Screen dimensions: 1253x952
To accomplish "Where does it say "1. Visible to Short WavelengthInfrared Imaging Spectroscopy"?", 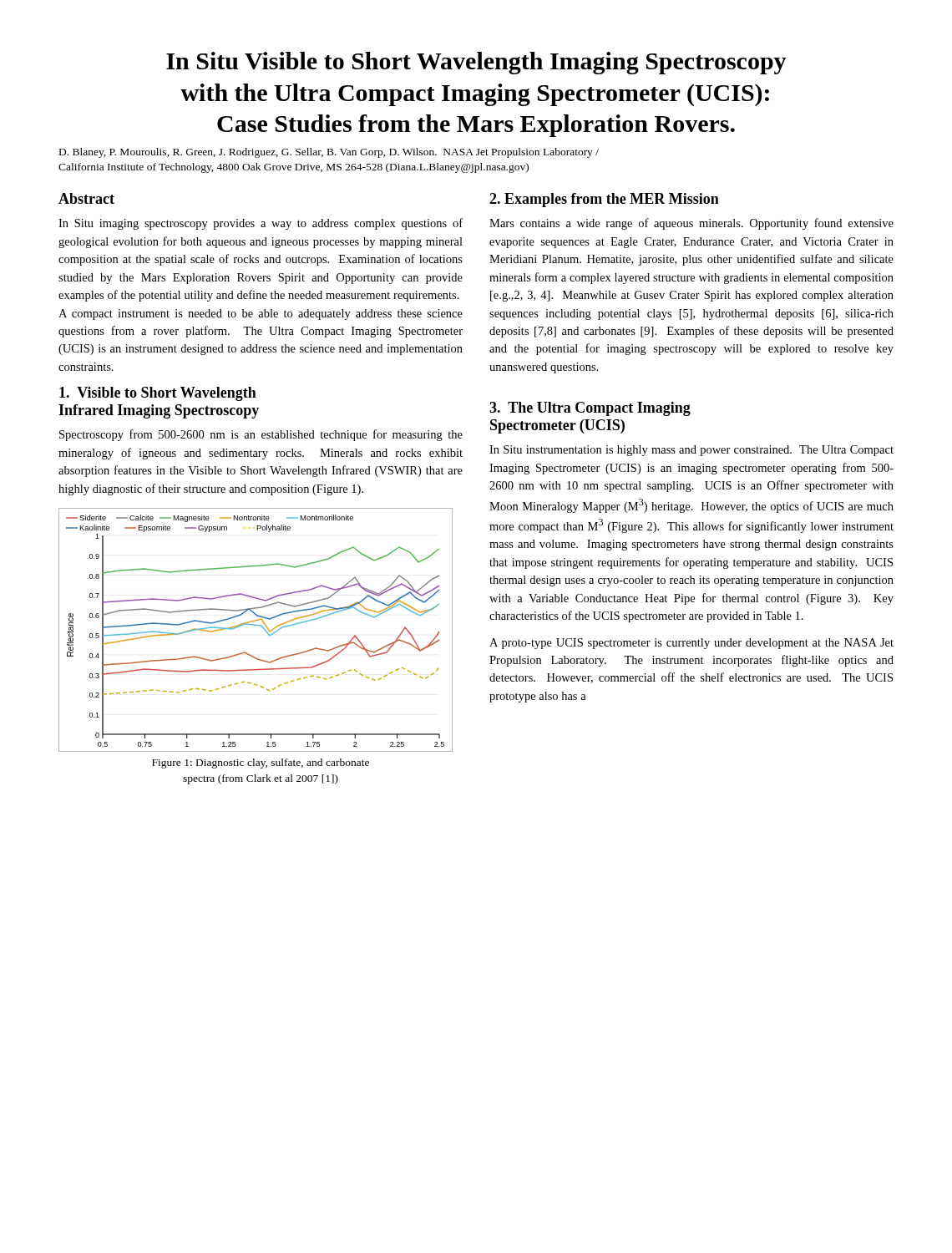I will tap(261, 402).
